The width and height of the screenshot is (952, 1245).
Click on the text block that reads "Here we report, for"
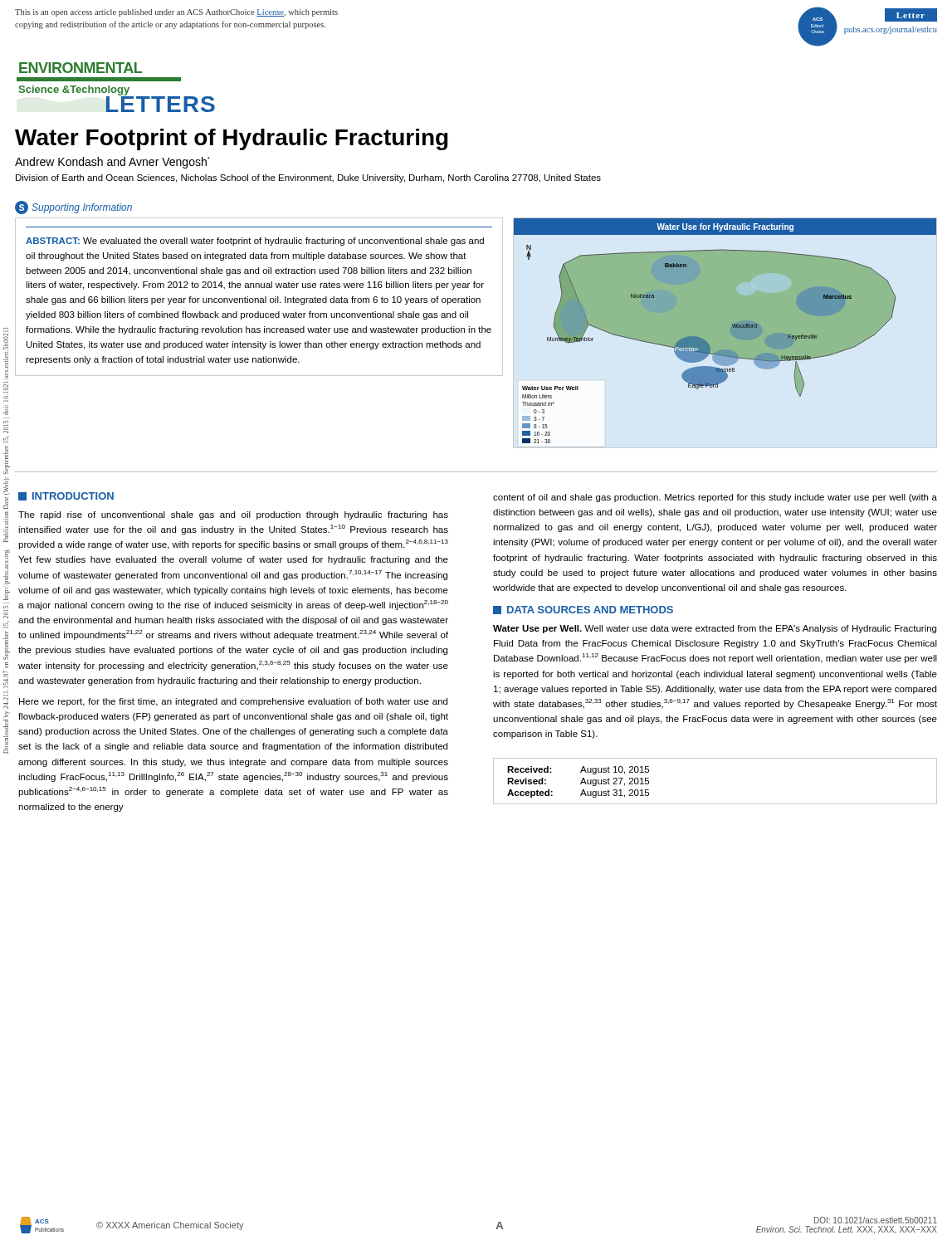click(x=233, y=754)
